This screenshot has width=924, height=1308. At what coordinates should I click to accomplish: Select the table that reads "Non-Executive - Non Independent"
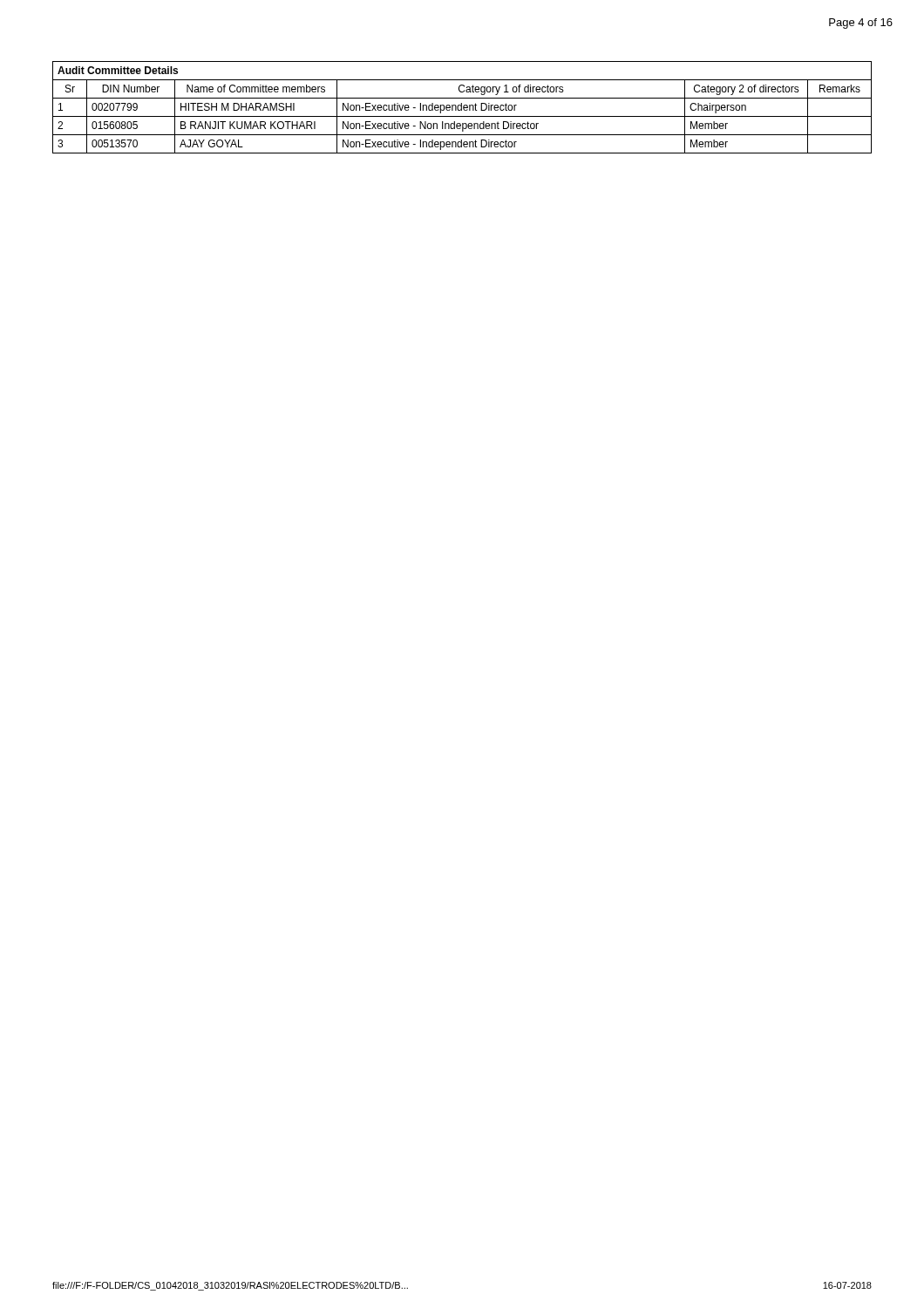[x=462, y=107]
